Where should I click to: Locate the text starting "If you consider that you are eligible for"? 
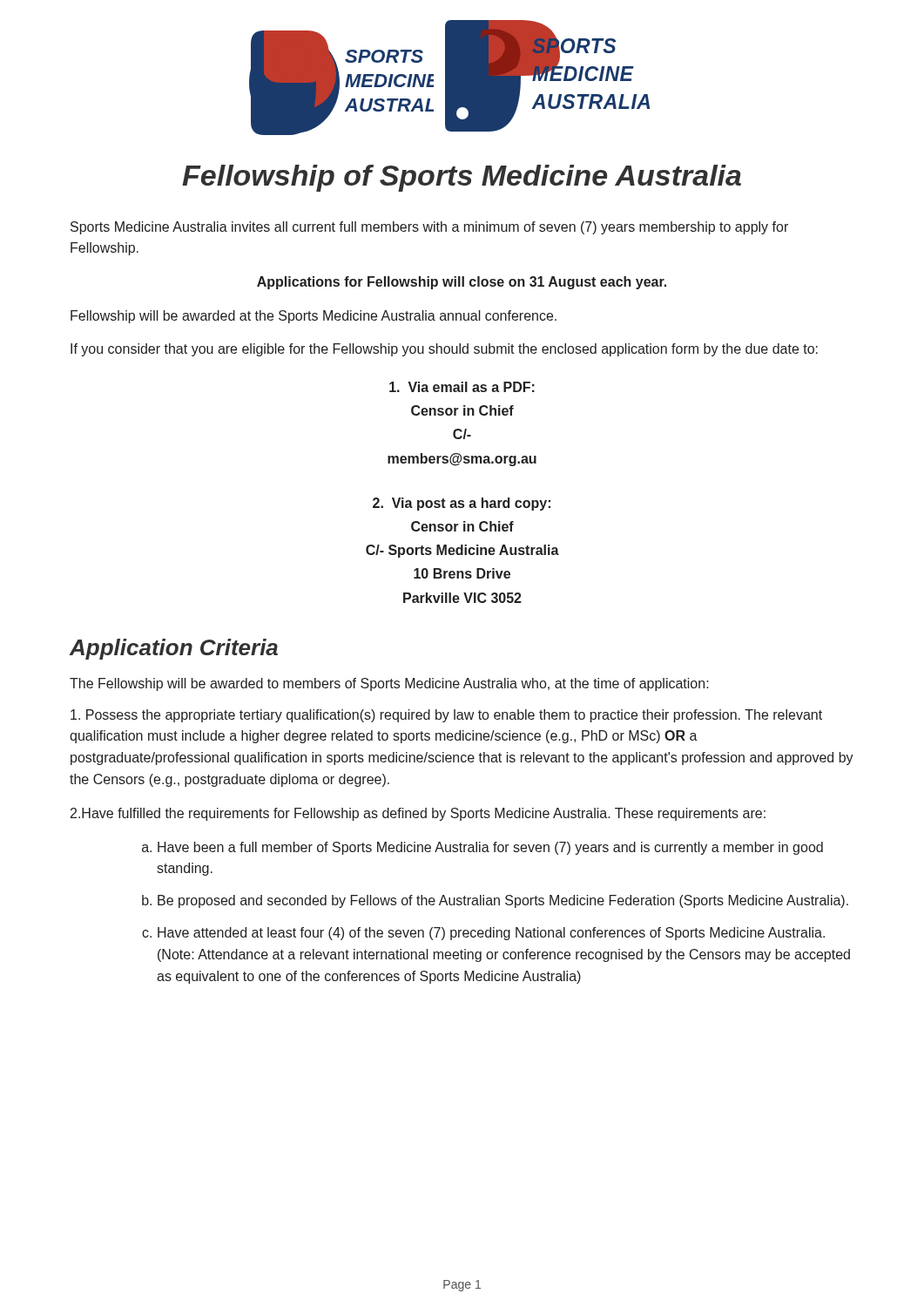pos(444,349)
